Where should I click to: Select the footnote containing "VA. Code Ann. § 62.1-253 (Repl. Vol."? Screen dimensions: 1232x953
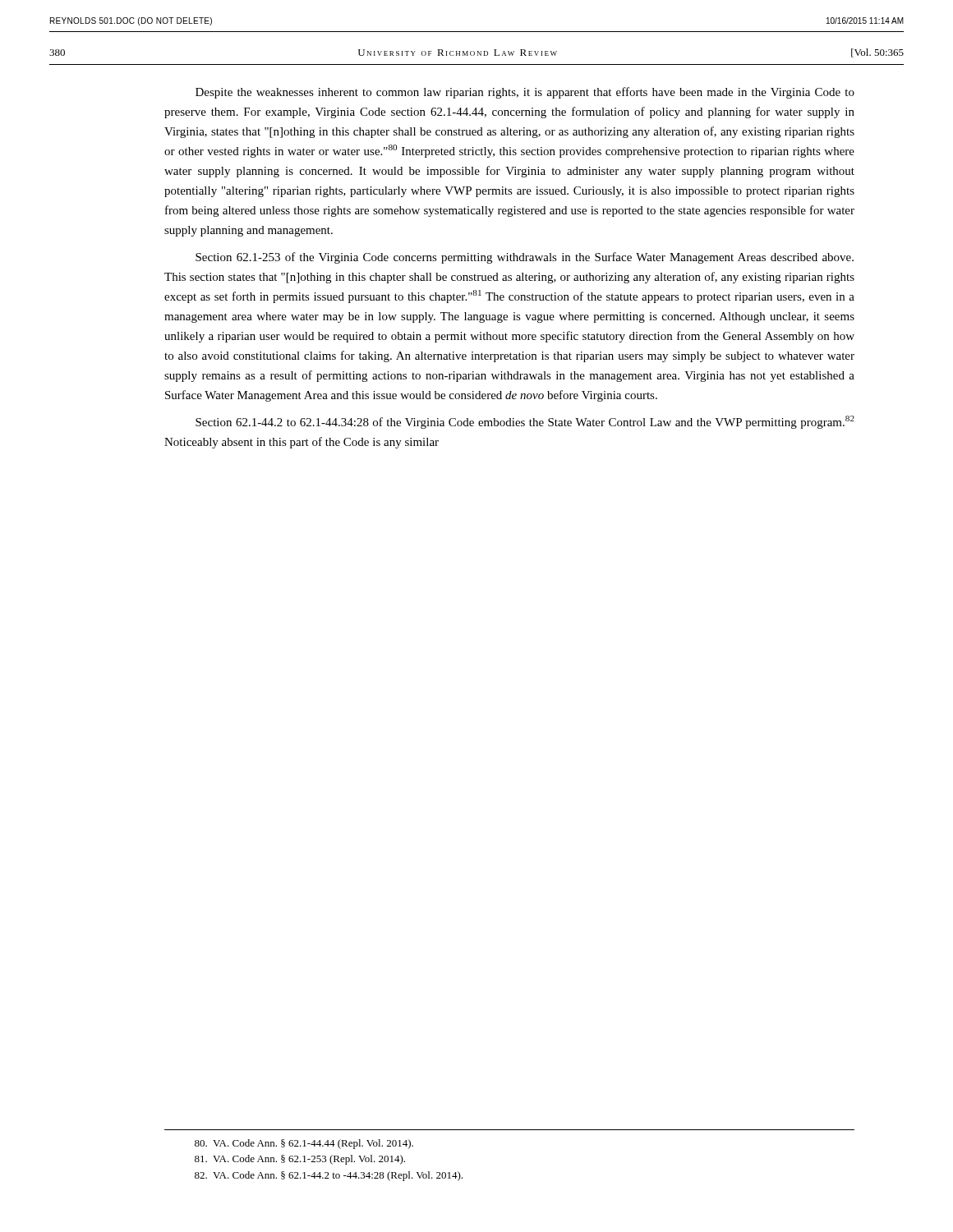[295, 1158]
